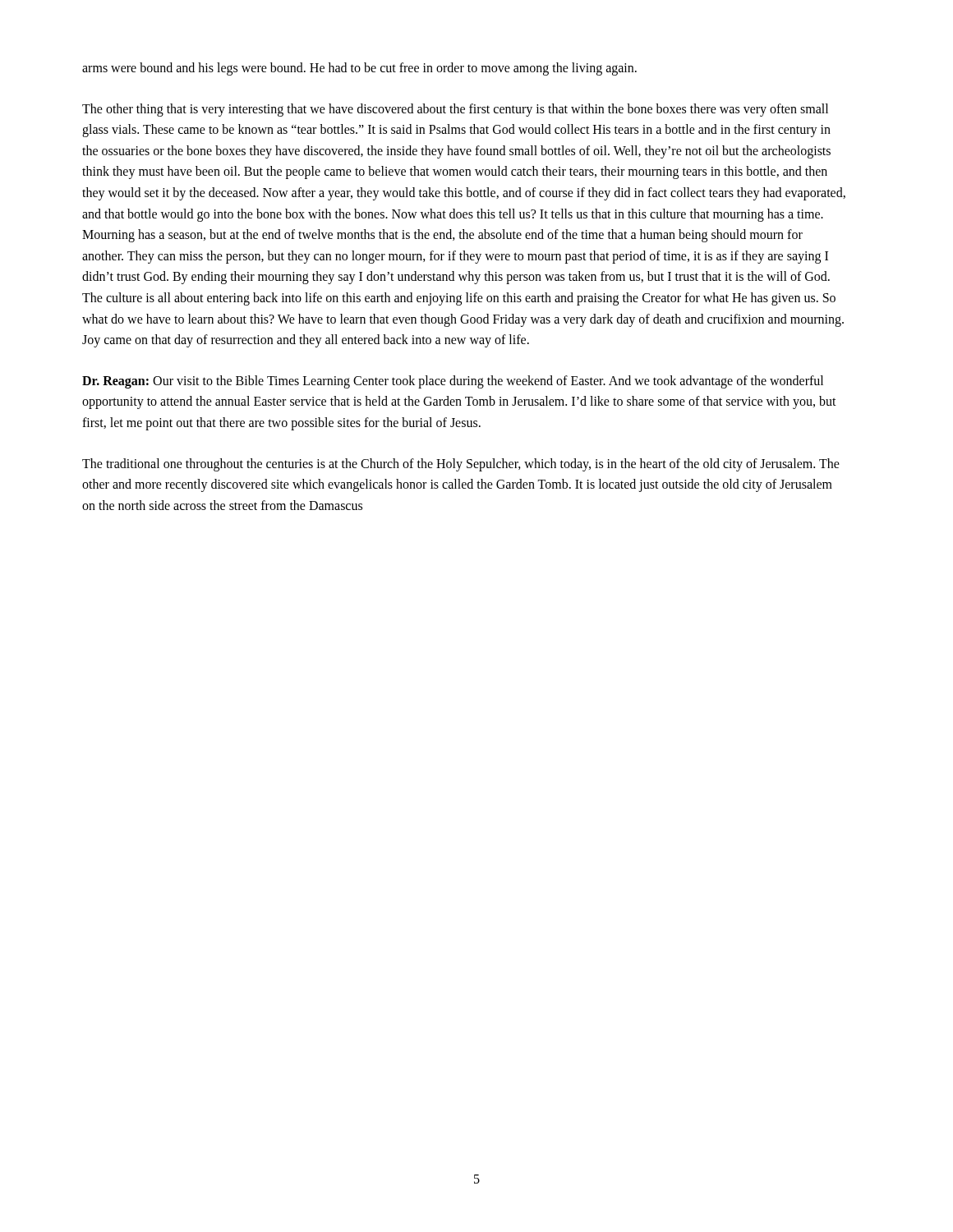Point to the text starting "The traditional one throughout the"
Screen dimensions: 1232x953
[461, 484]
